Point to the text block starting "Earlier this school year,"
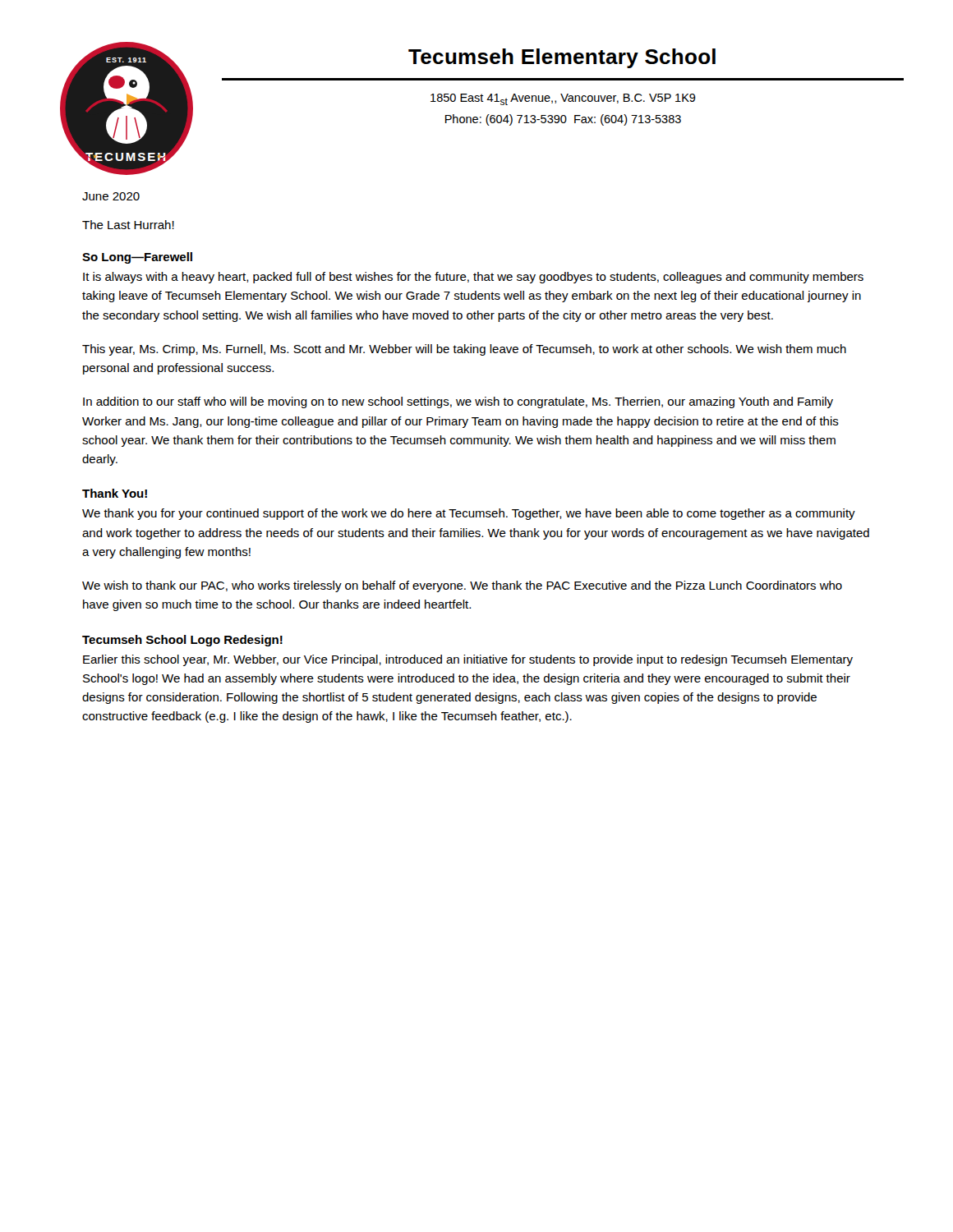This screenshot has height=1232, width=953. click(467, 687)
